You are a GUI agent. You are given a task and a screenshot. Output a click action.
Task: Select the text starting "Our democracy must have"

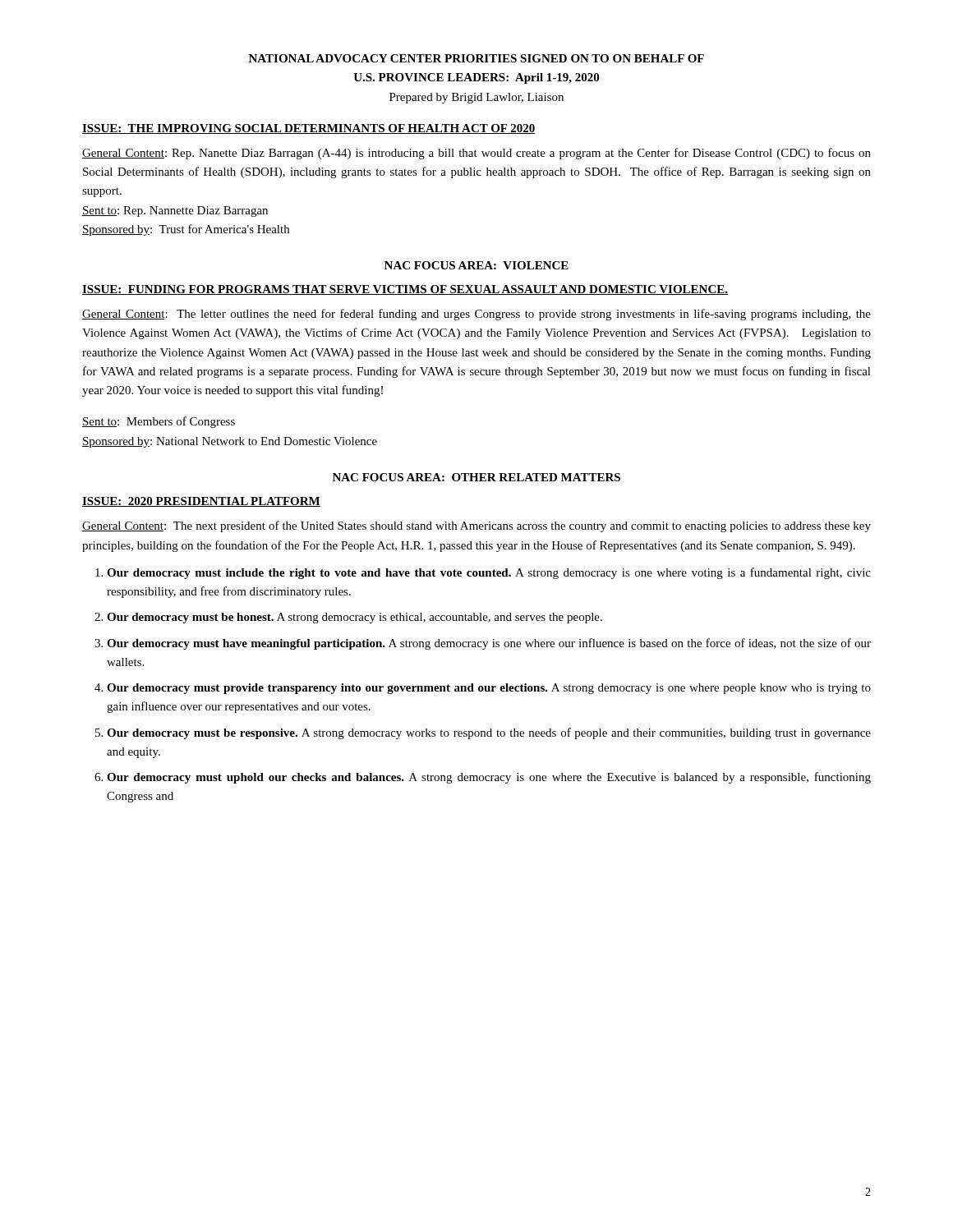point(489,652)
